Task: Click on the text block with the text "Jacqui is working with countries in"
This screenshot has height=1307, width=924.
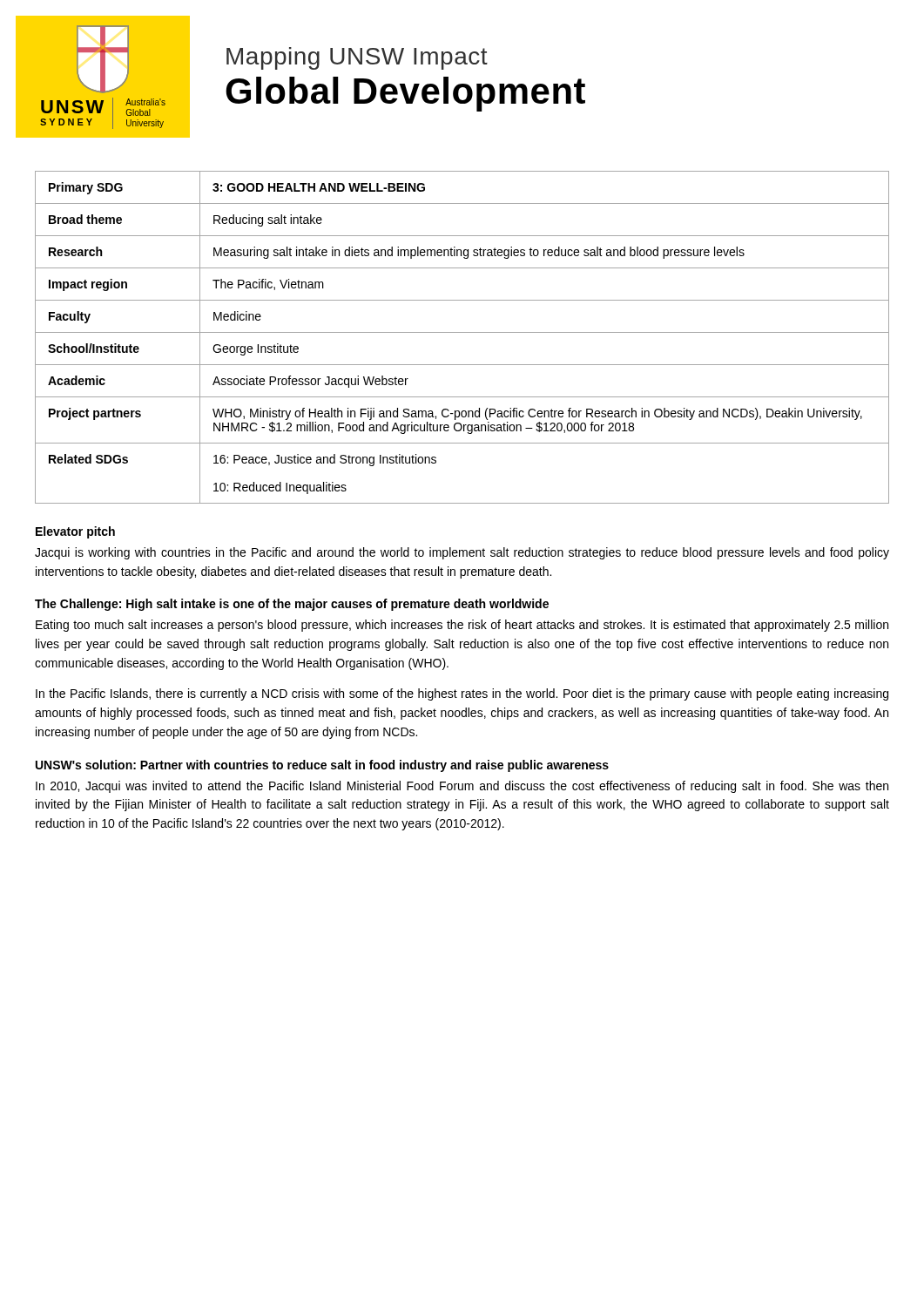Action: coord(462,562)
